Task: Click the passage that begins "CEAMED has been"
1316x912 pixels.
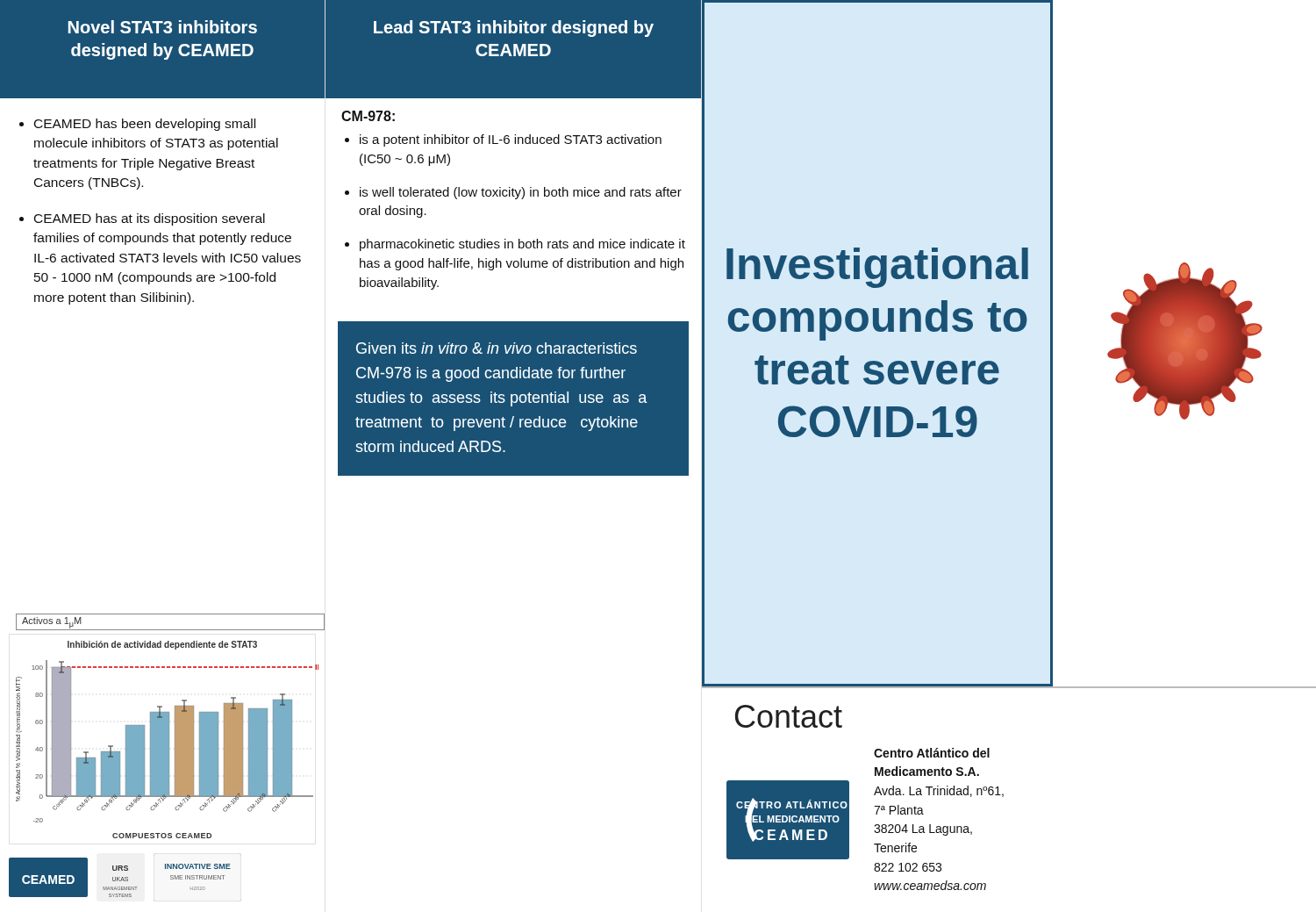Action: click(x=156, y=153)
